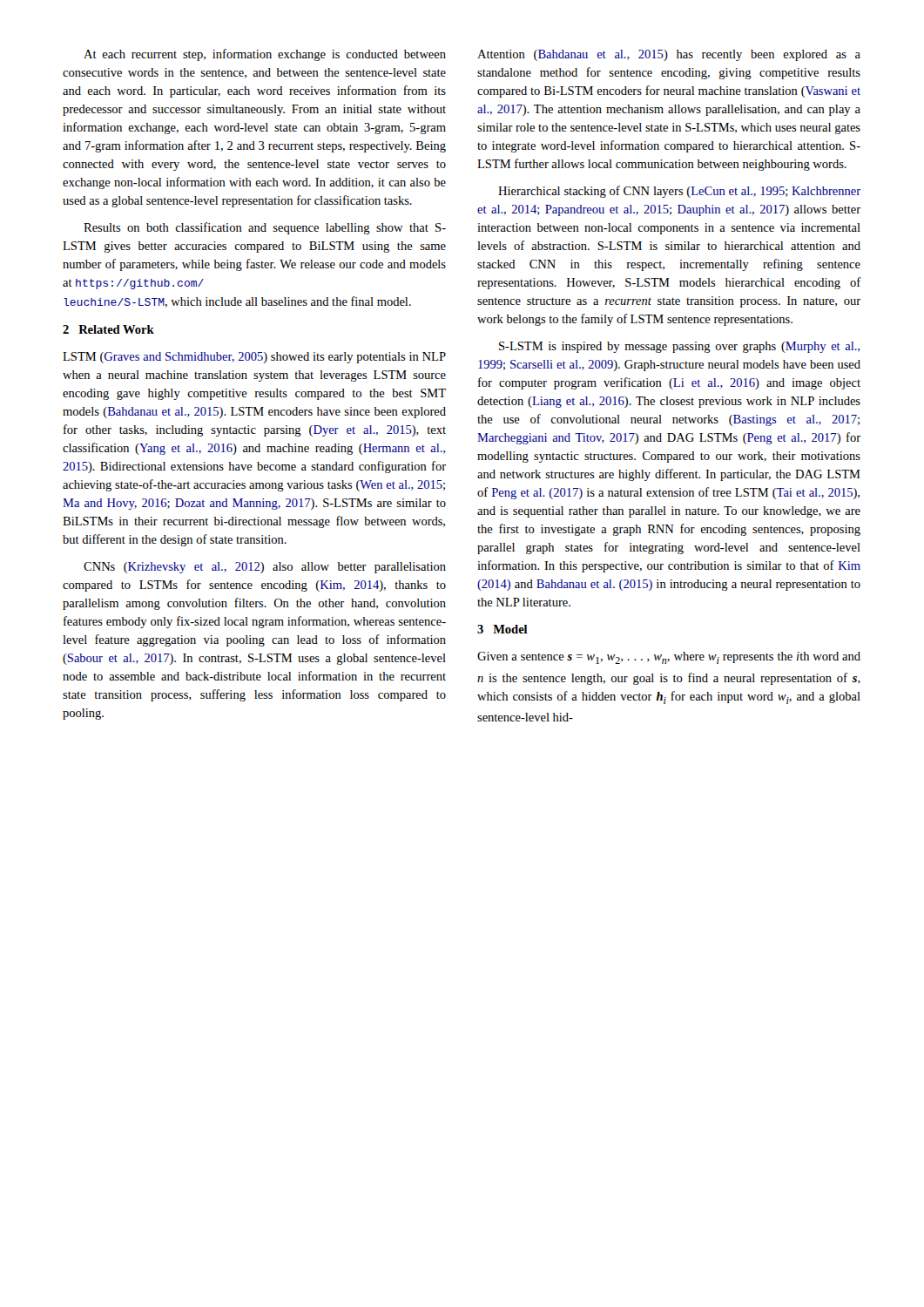924x1307 pixels.
Task: Select the element starting "S-LSTM is inspired by message"
Action: (x=669, y=475)
